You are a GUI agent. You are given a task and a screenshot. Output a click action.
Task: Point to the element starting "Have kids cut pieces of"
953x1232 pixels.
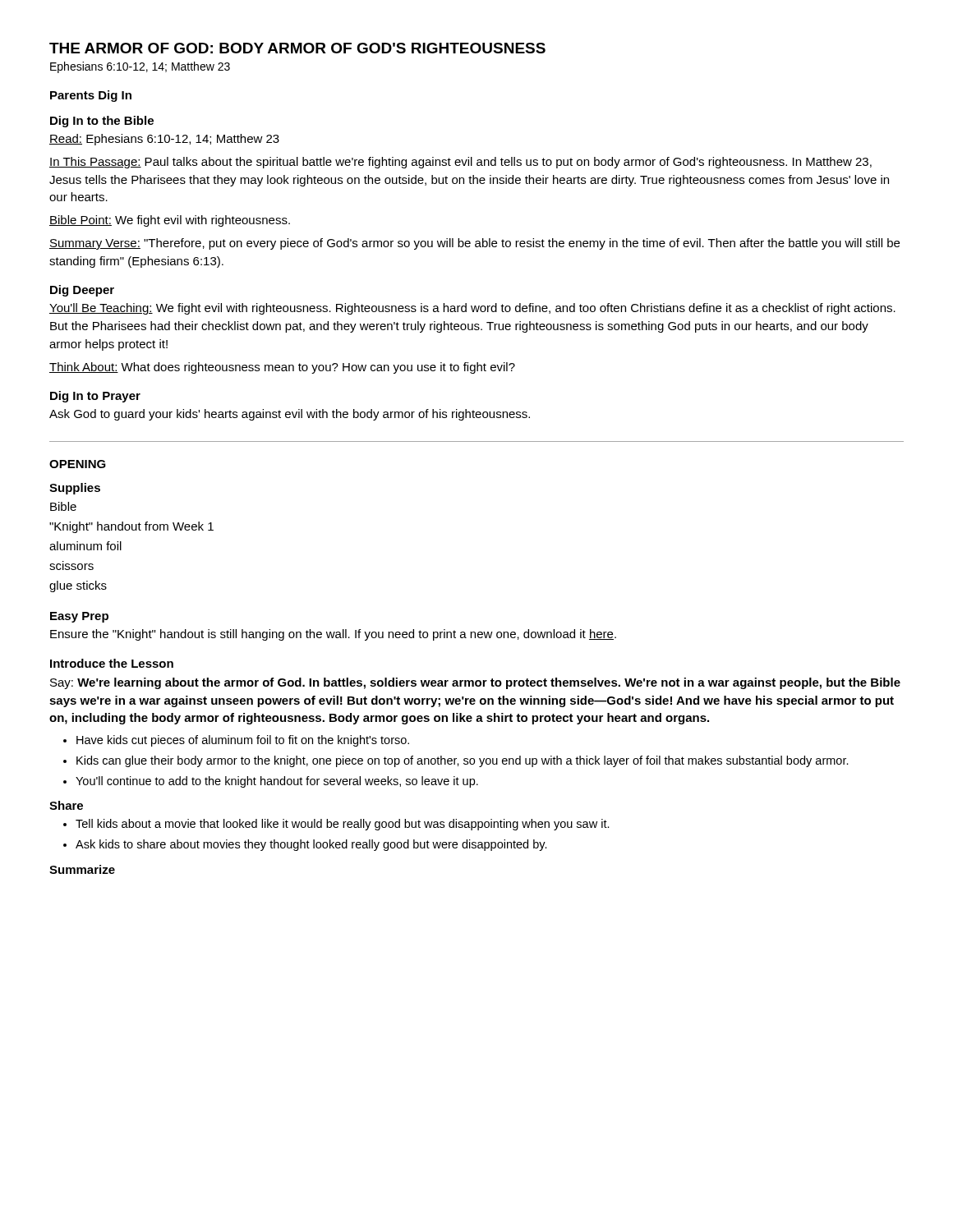243,740
